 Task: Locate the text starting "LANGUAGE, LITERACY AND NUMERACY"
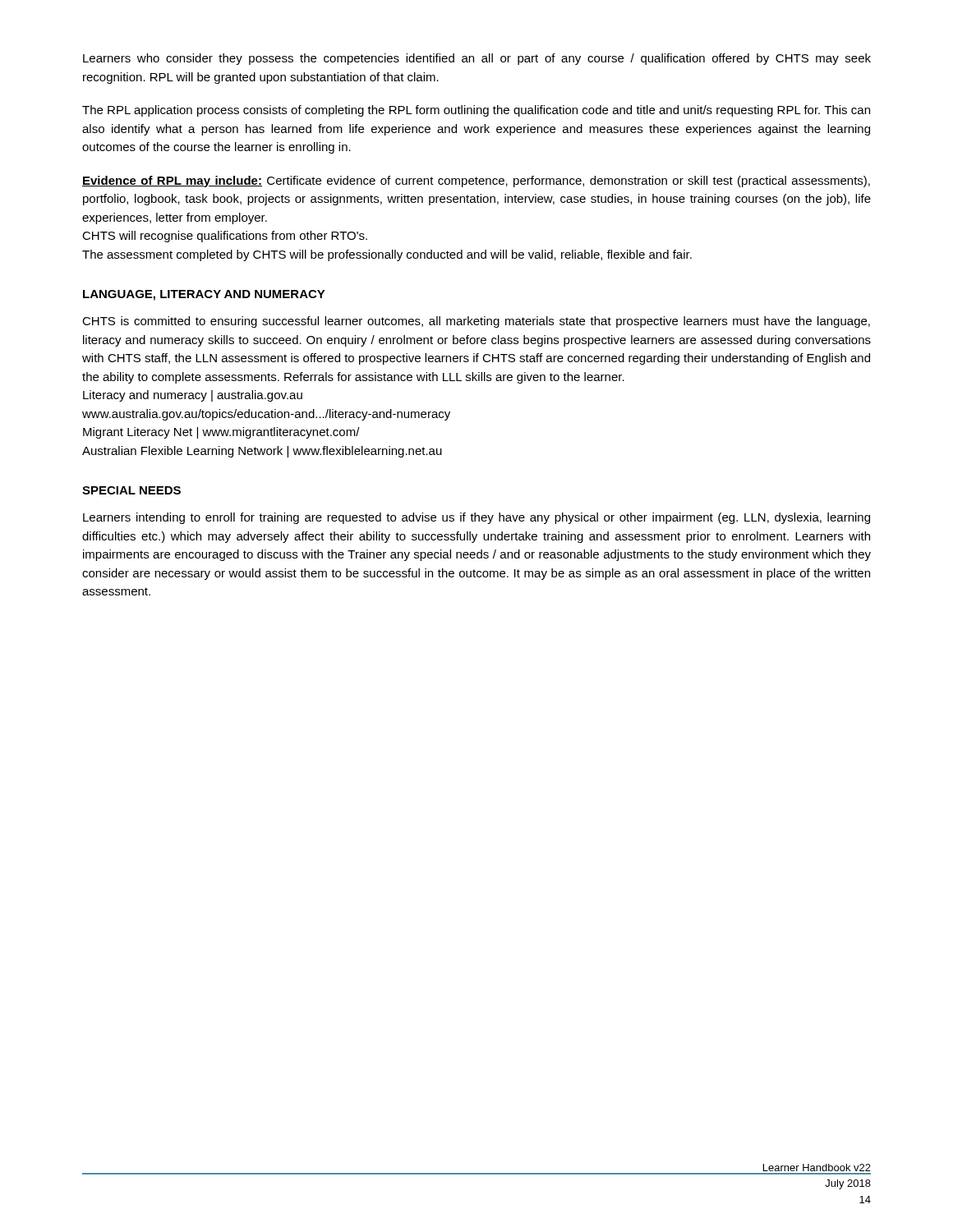pos(204,294)
